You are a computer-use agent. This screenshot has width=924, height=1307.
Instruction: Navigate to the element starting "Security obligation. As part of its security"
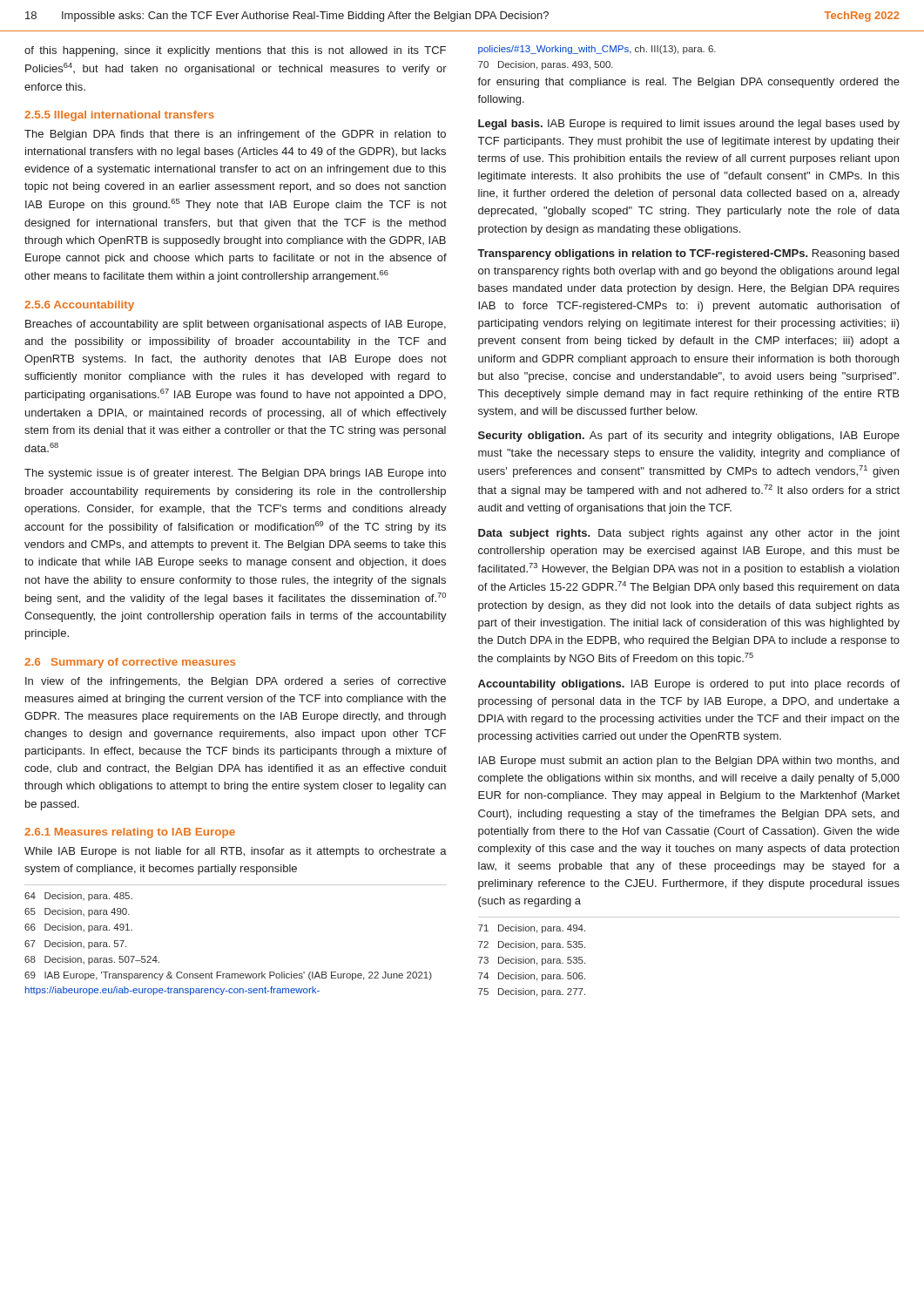click(689, 472)
